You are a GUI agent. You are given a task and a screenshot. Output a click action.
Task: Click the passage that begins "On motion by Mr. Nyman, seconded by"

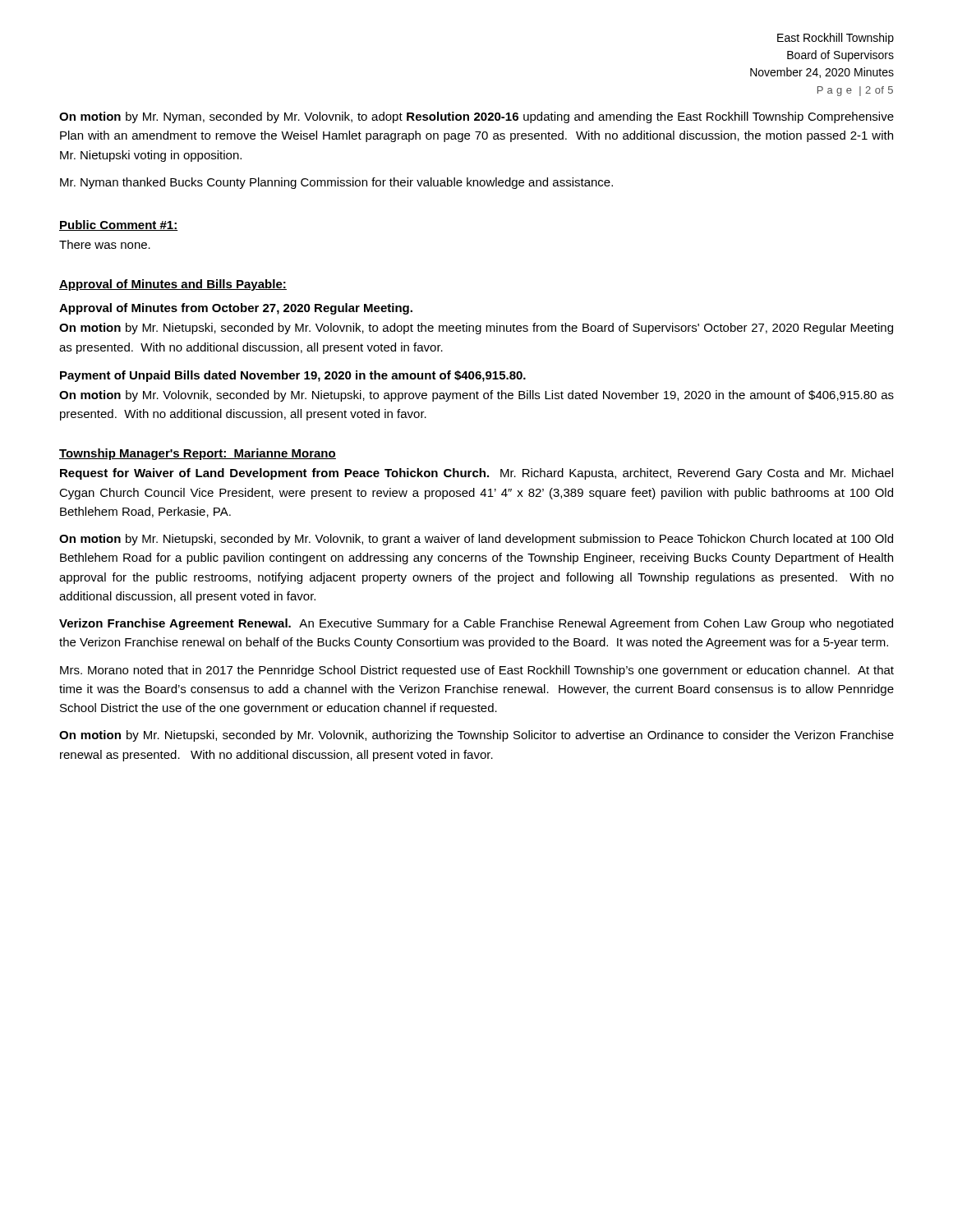pyautogui.click(x=476, y=135)
